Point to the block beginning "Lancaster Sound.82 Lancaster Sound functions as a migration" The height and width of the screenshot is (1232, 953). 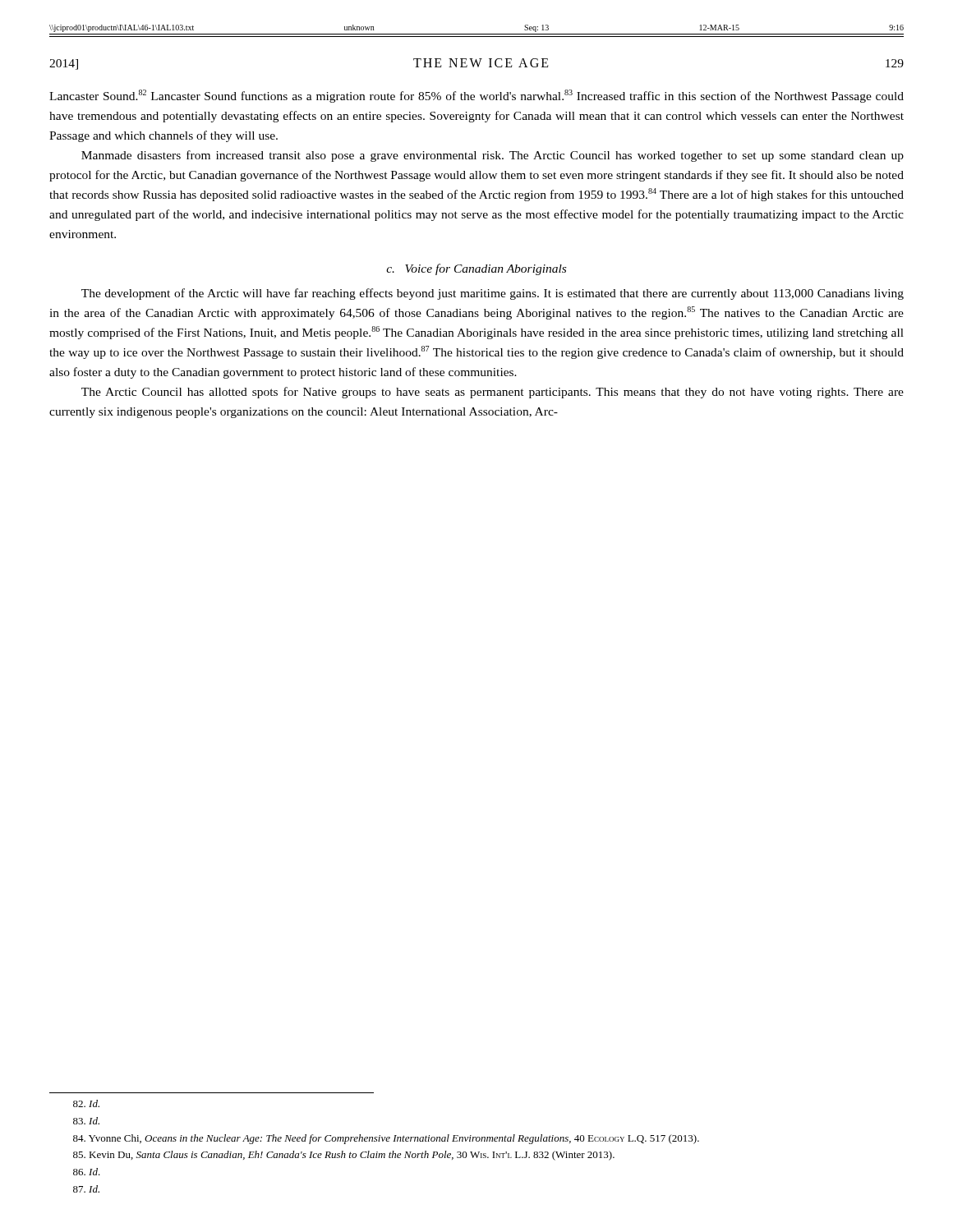point(476,115)
